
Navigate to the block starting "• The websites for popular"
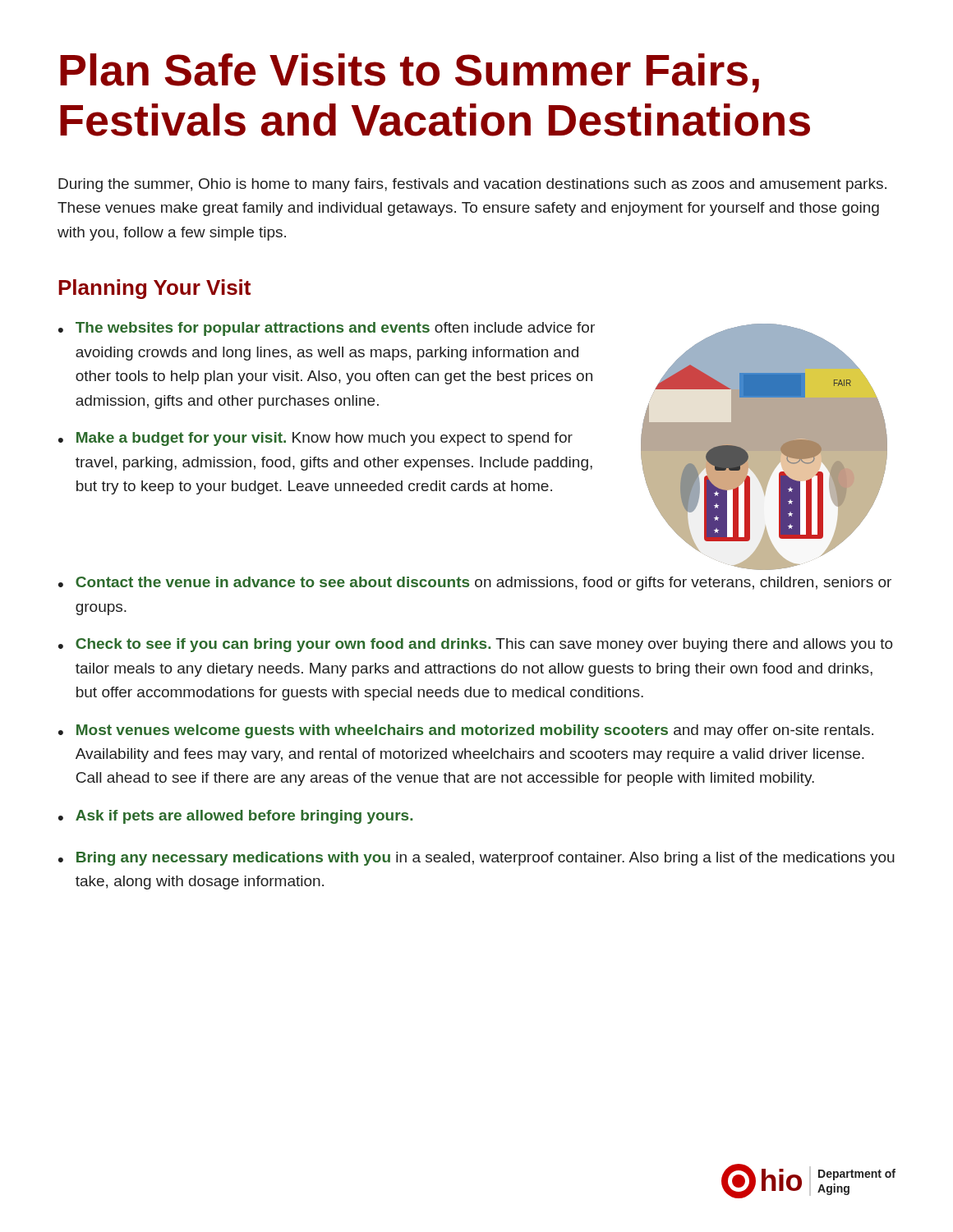point(333,364)
